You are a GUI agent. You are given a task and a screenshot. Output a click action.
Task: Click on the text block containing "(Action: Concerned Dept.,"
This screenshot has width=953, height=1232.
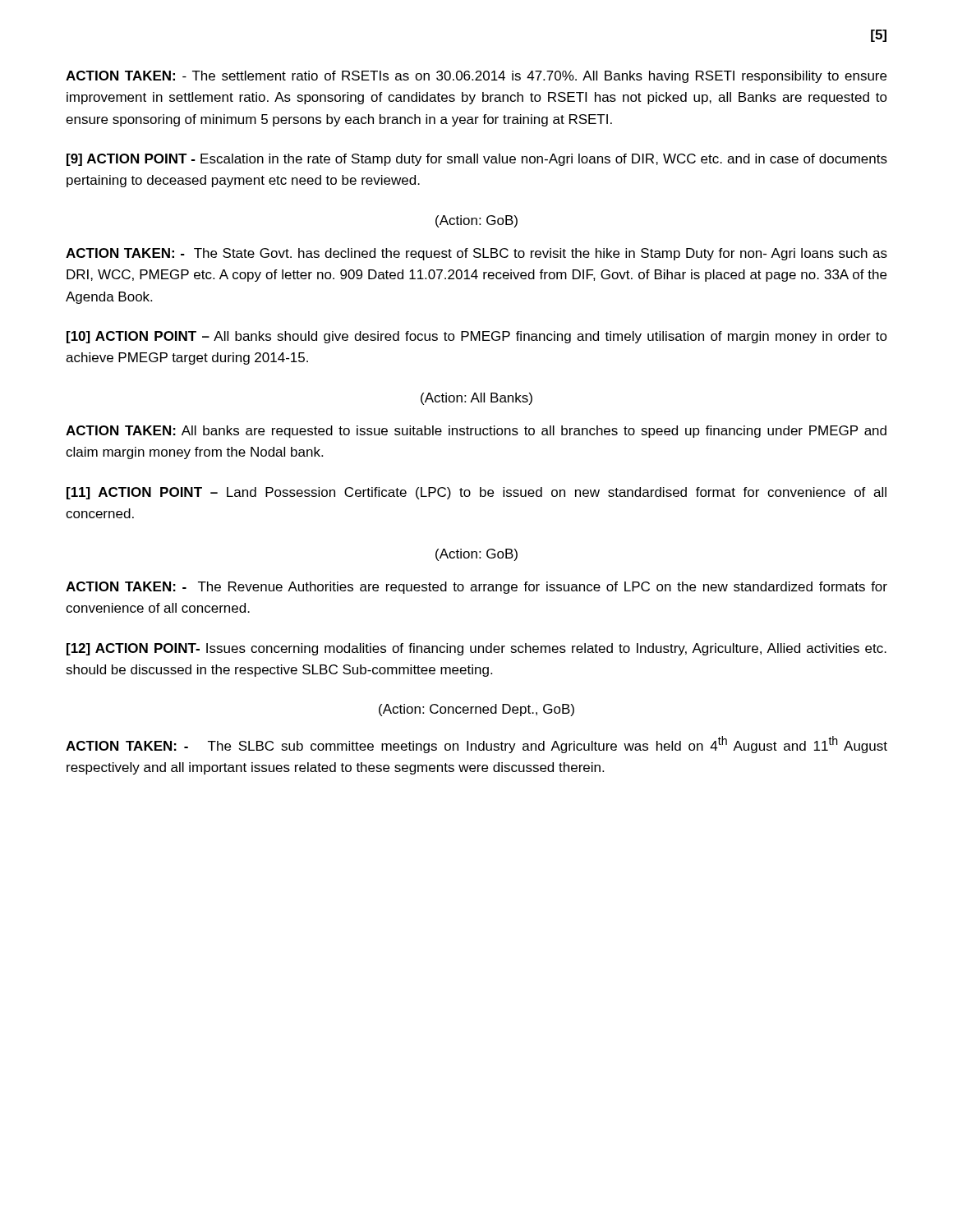[x=476, y=709]
